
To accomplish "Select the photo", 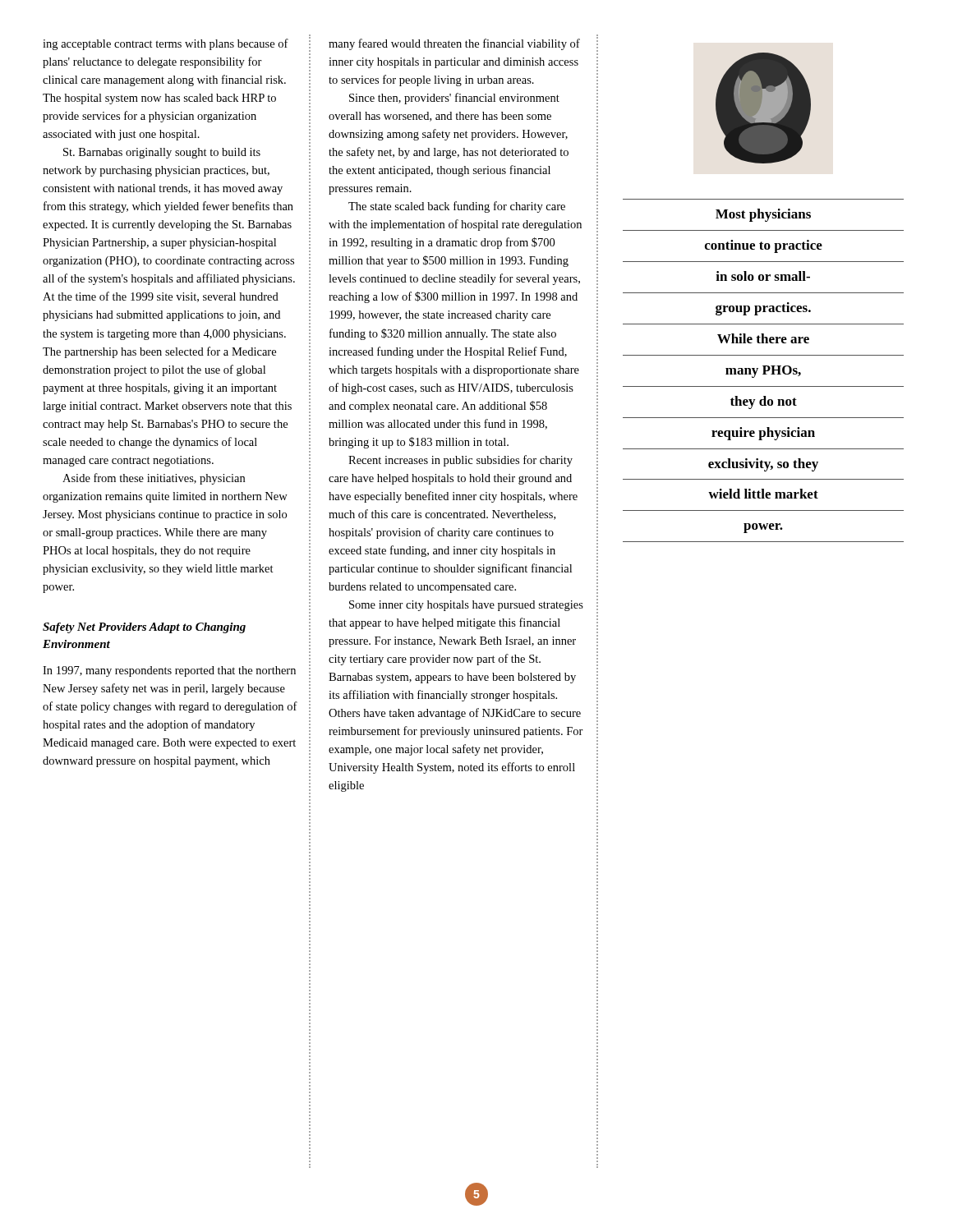I will point(763,108).
